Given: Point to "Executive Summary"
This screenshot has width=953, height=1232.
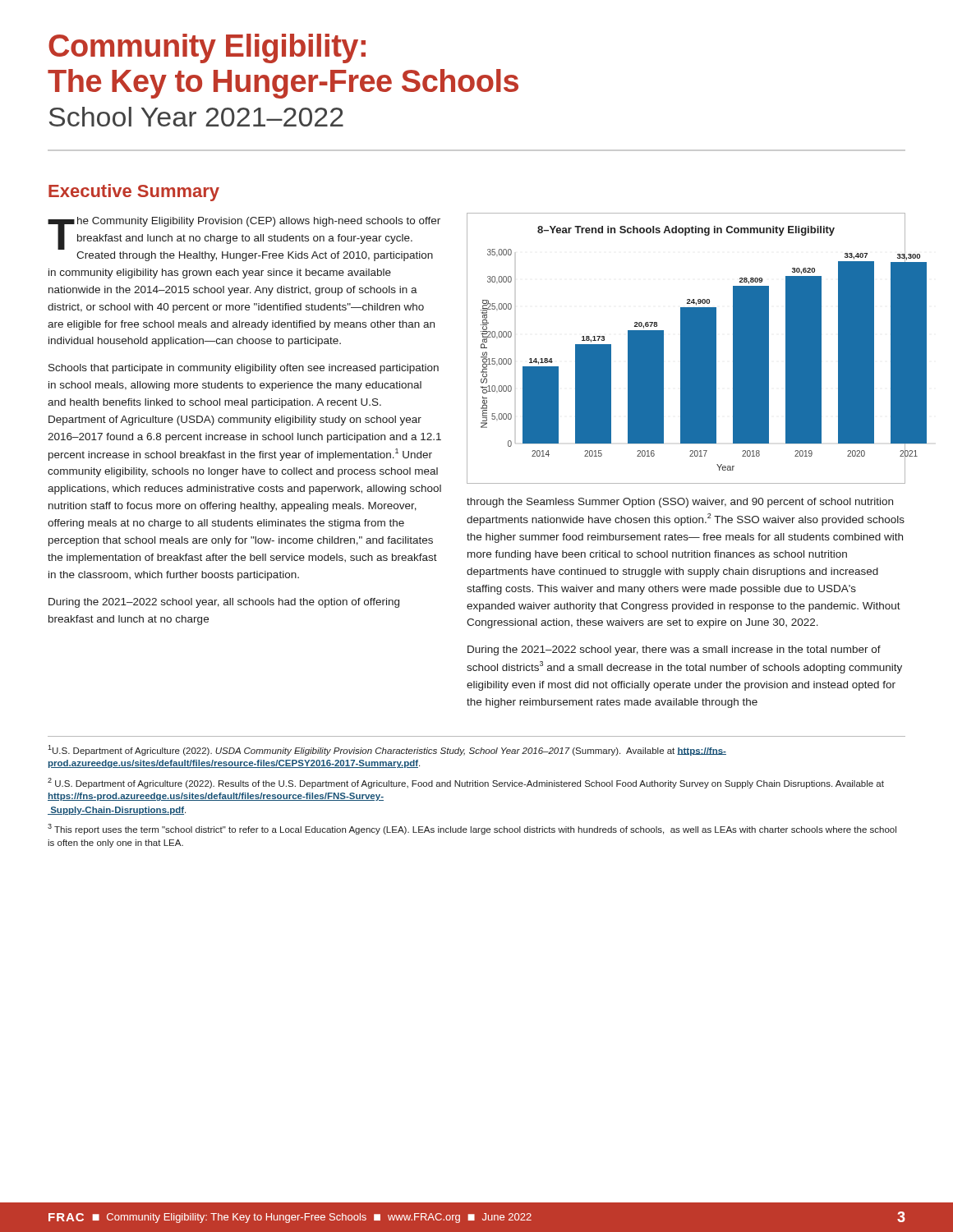Looking at the screenshot, I should pos(134,191).
